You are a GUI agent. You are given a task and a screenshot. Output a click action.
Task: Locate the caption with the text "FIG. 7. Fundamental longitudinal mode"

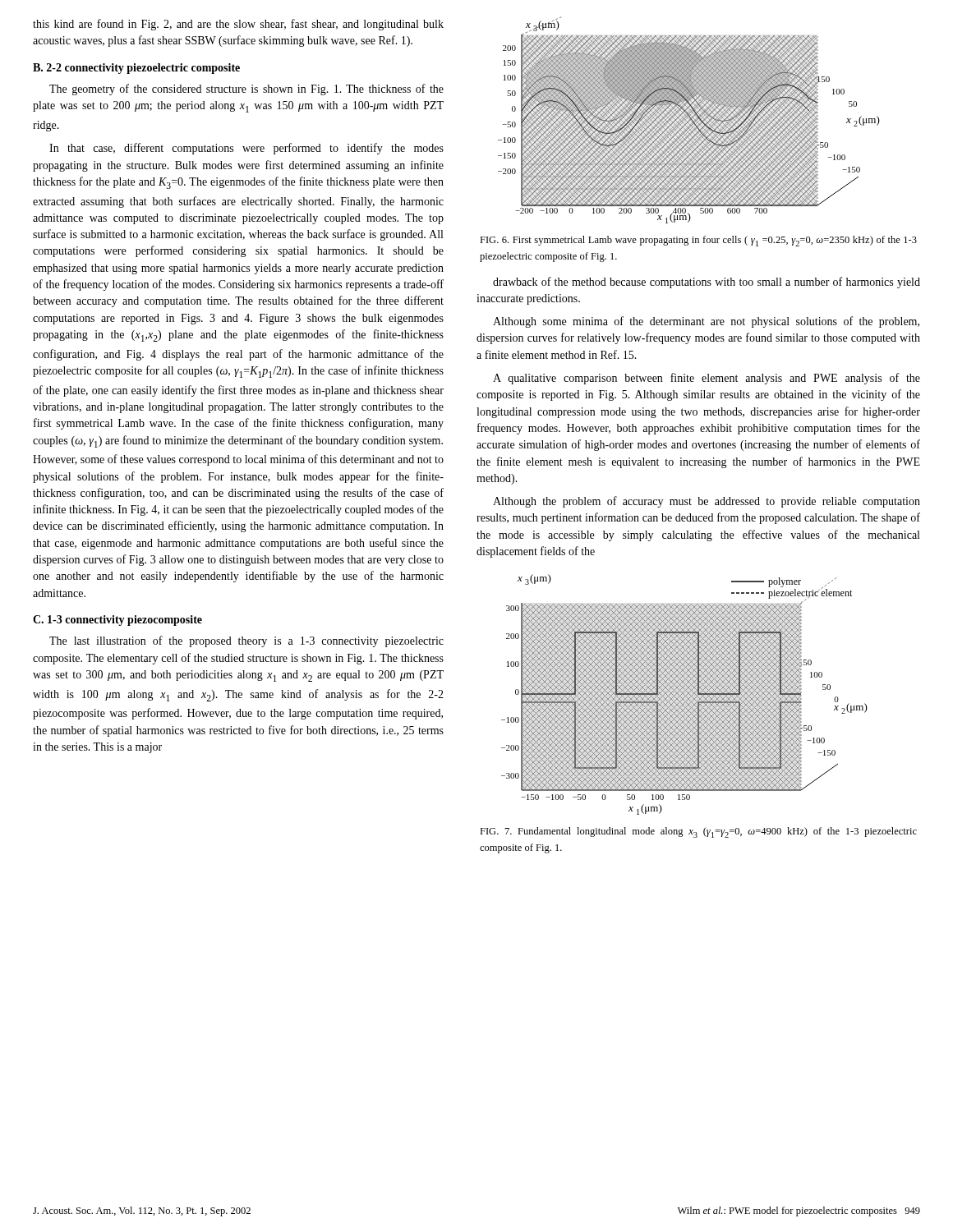coord(698,840)
